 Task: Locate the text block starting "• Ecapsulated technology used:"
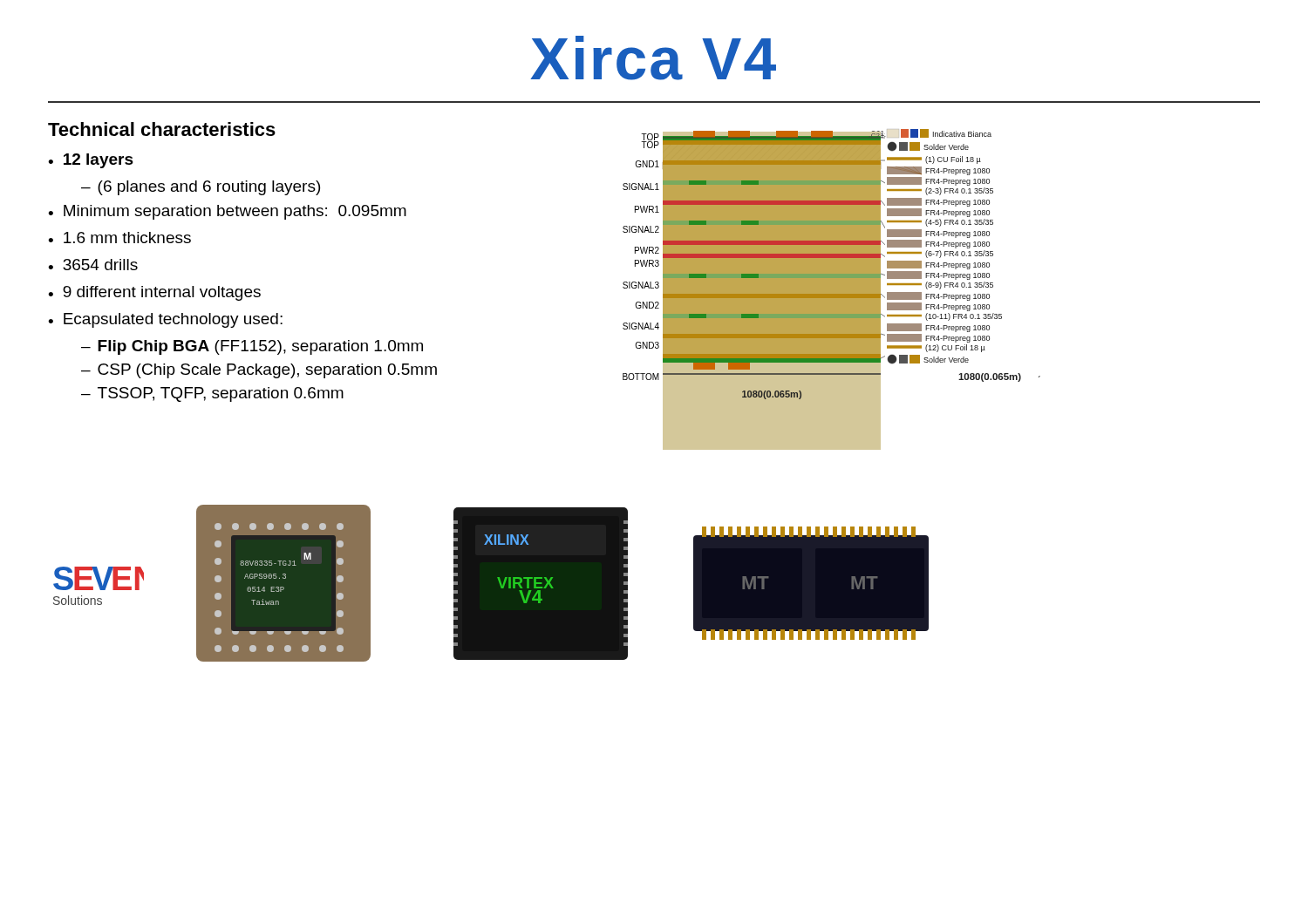click(166, 320)
